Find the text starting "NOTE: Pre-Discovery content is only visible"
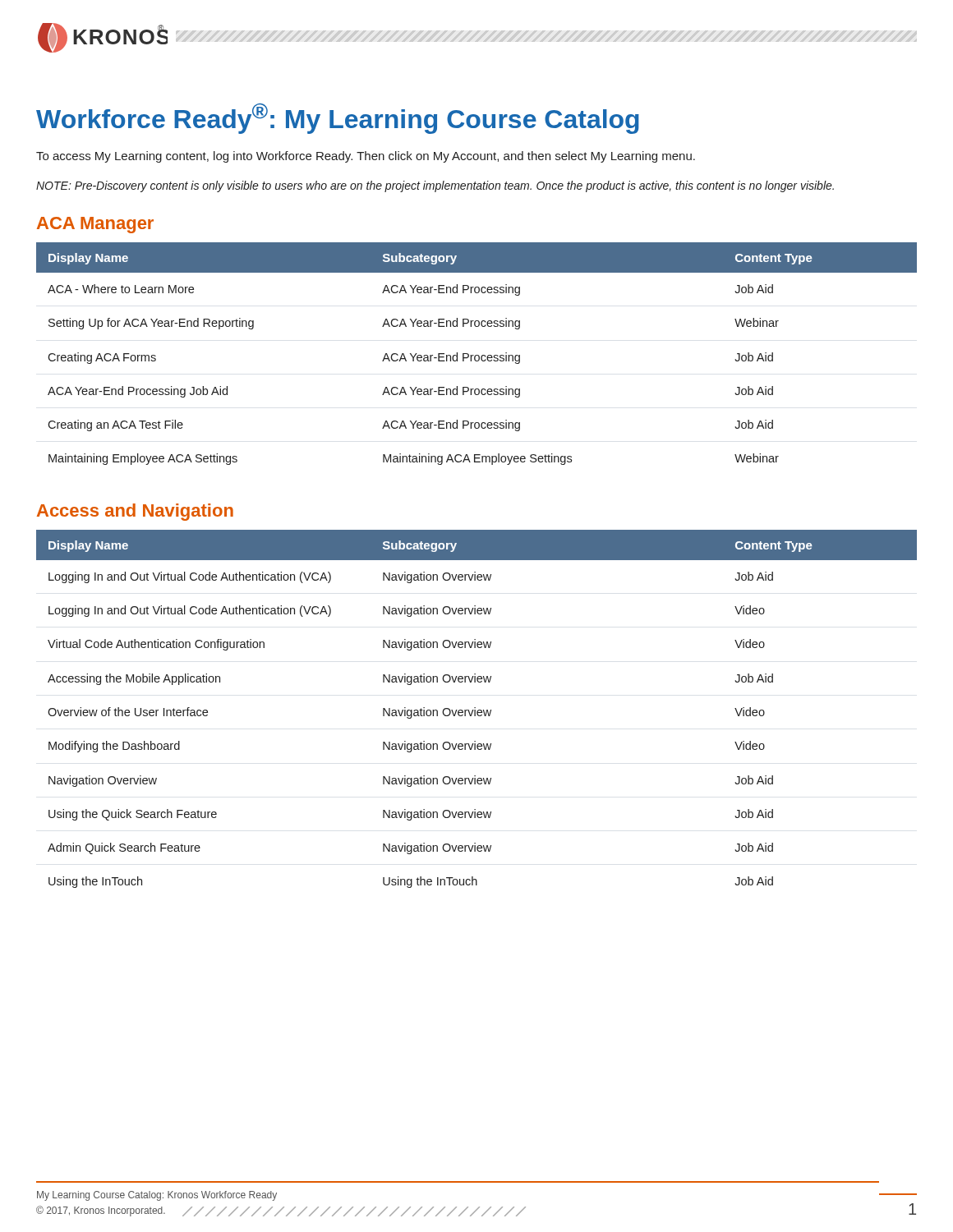 (436, 186)
